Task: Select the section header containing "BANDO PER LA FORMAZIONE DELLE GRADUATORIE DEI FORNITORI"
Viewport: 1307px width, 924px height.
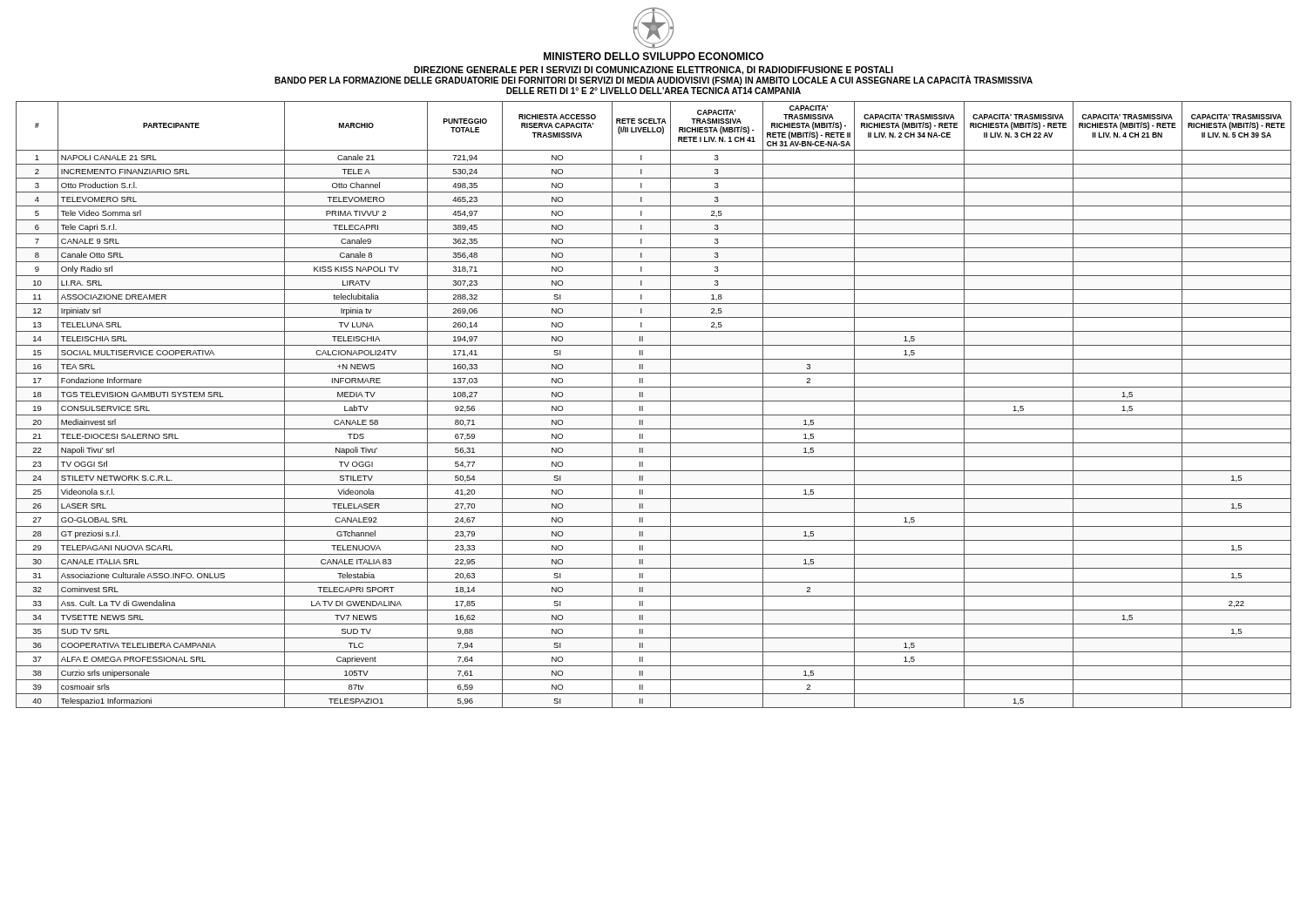Action: click(654, 81)
